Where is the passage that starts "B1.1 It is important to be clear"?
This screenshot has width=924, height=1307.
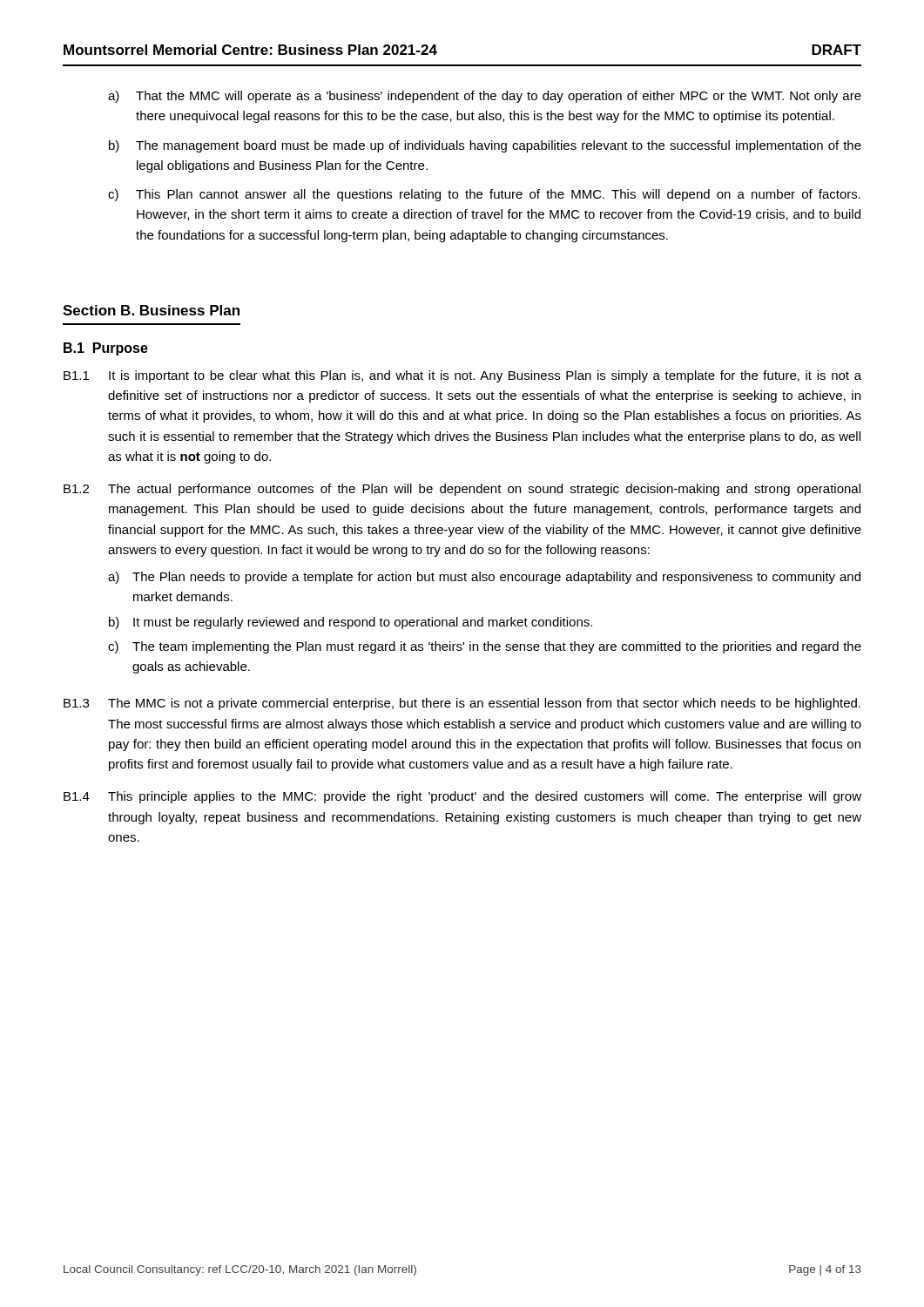[x=462, y=416]
